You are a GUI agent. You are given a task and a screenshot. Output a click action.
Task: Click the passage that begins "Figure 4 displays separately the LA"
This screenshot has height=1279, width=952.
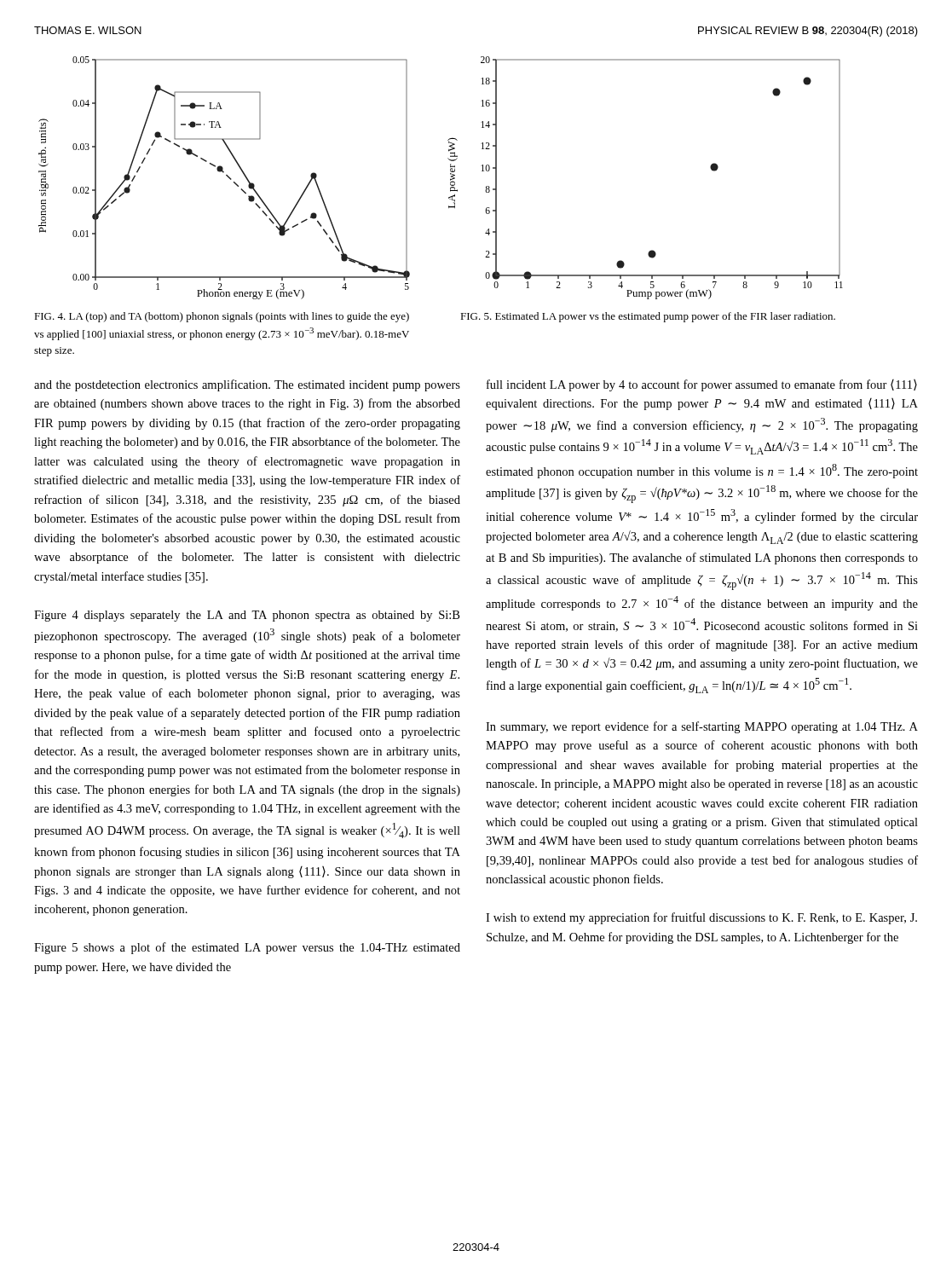click(247, 762)
